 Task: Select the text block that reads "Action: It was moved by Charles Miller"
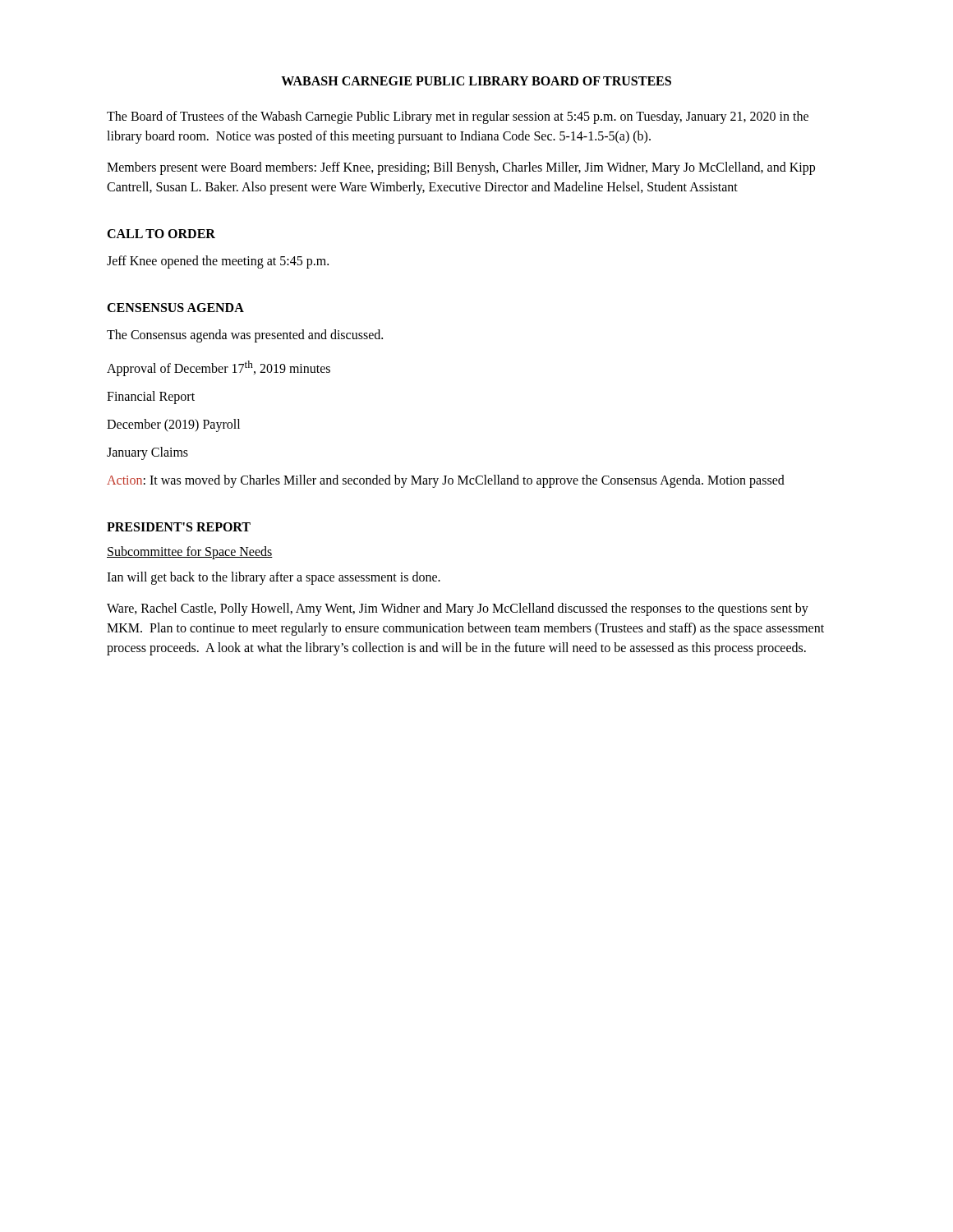[446, 480]
